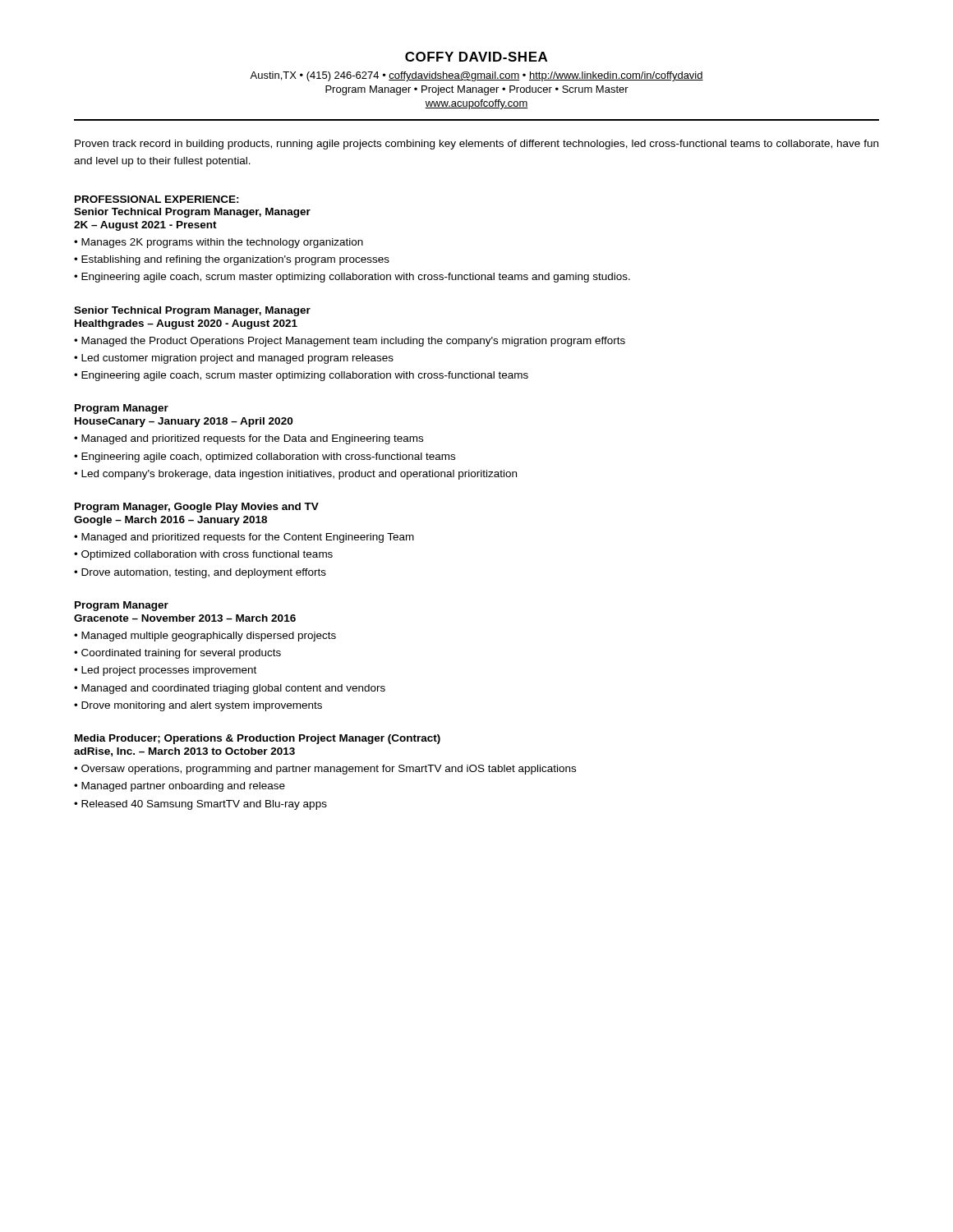Select the text block containing "Proven track record in building products,"

(x=476, y=152)
